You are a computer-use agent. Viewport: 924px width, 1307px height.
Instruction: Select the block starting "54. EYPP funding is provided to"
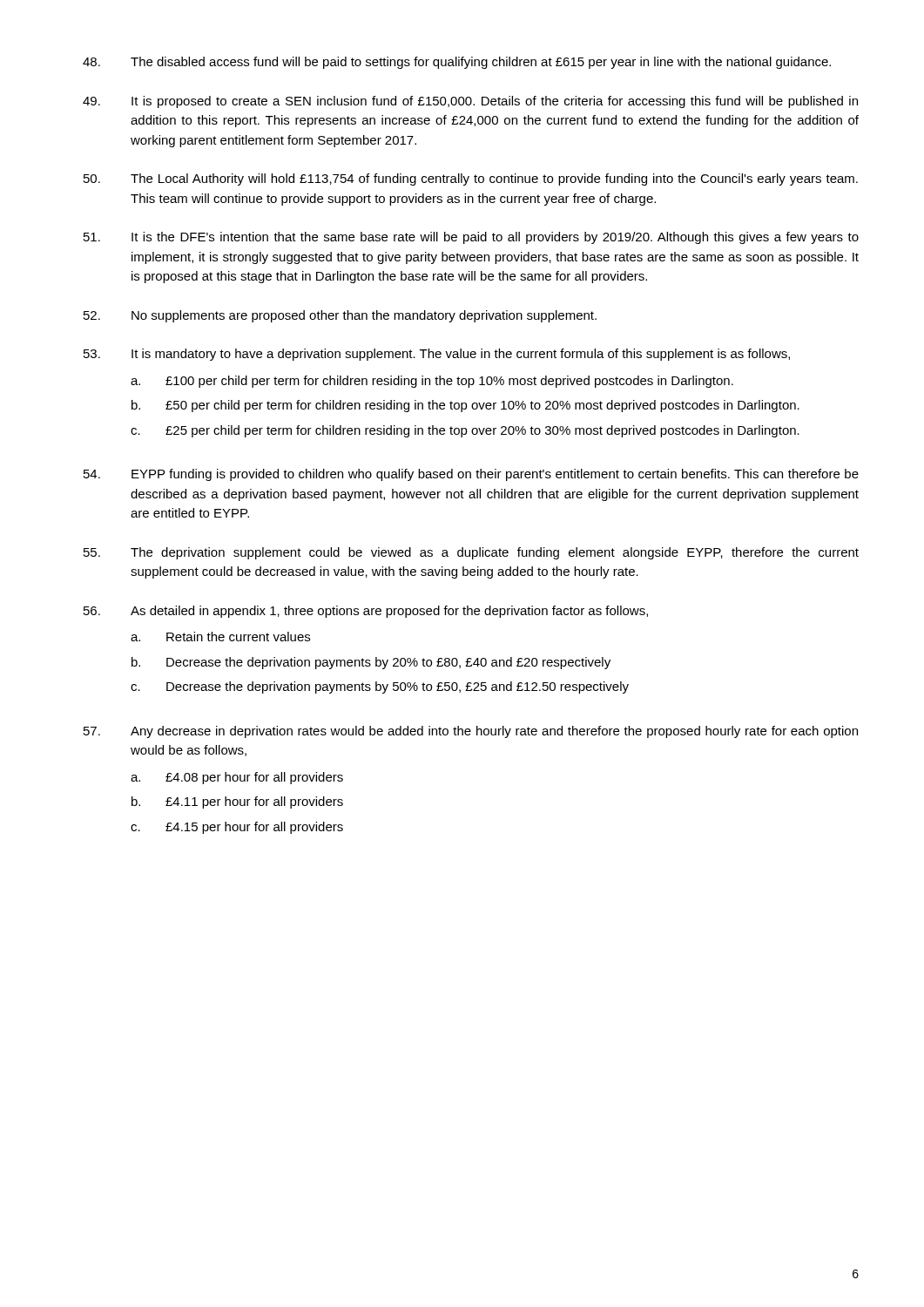point(471,494)
